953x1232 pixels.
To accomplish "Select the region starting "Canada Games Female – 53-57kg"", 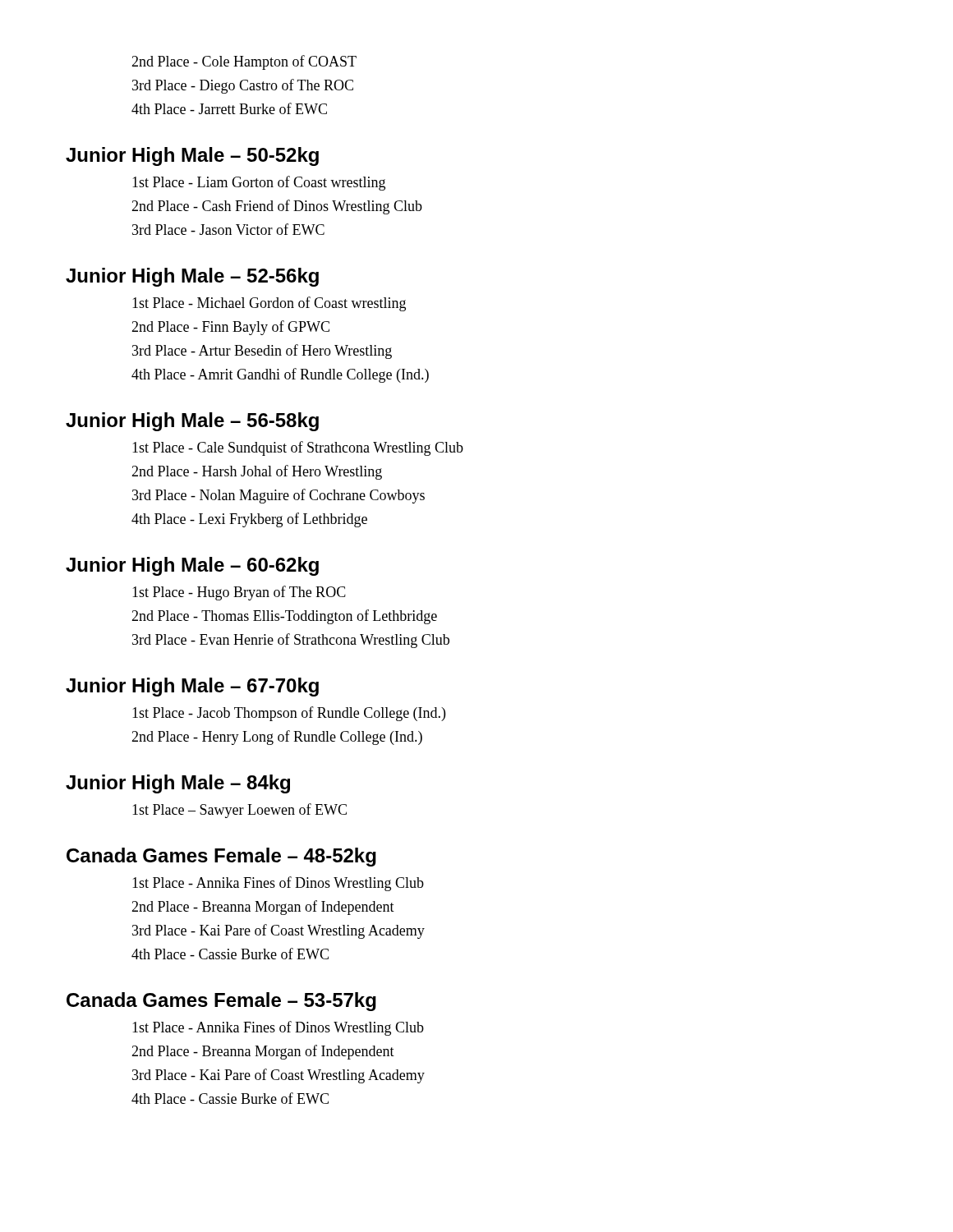I will [221, 1000].
